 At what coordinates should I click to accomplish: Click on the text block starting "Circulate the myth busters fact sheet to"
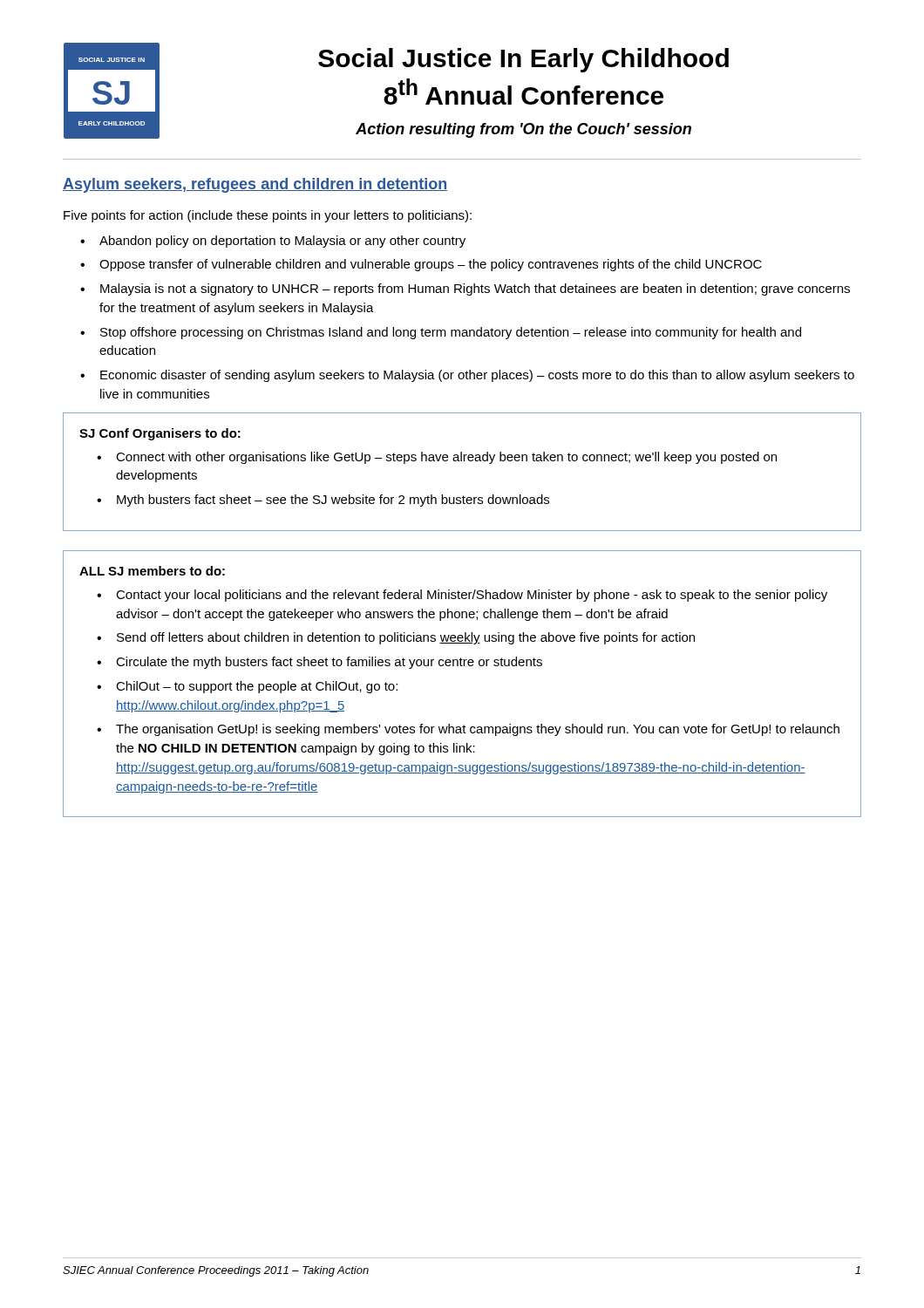[329, 661]
